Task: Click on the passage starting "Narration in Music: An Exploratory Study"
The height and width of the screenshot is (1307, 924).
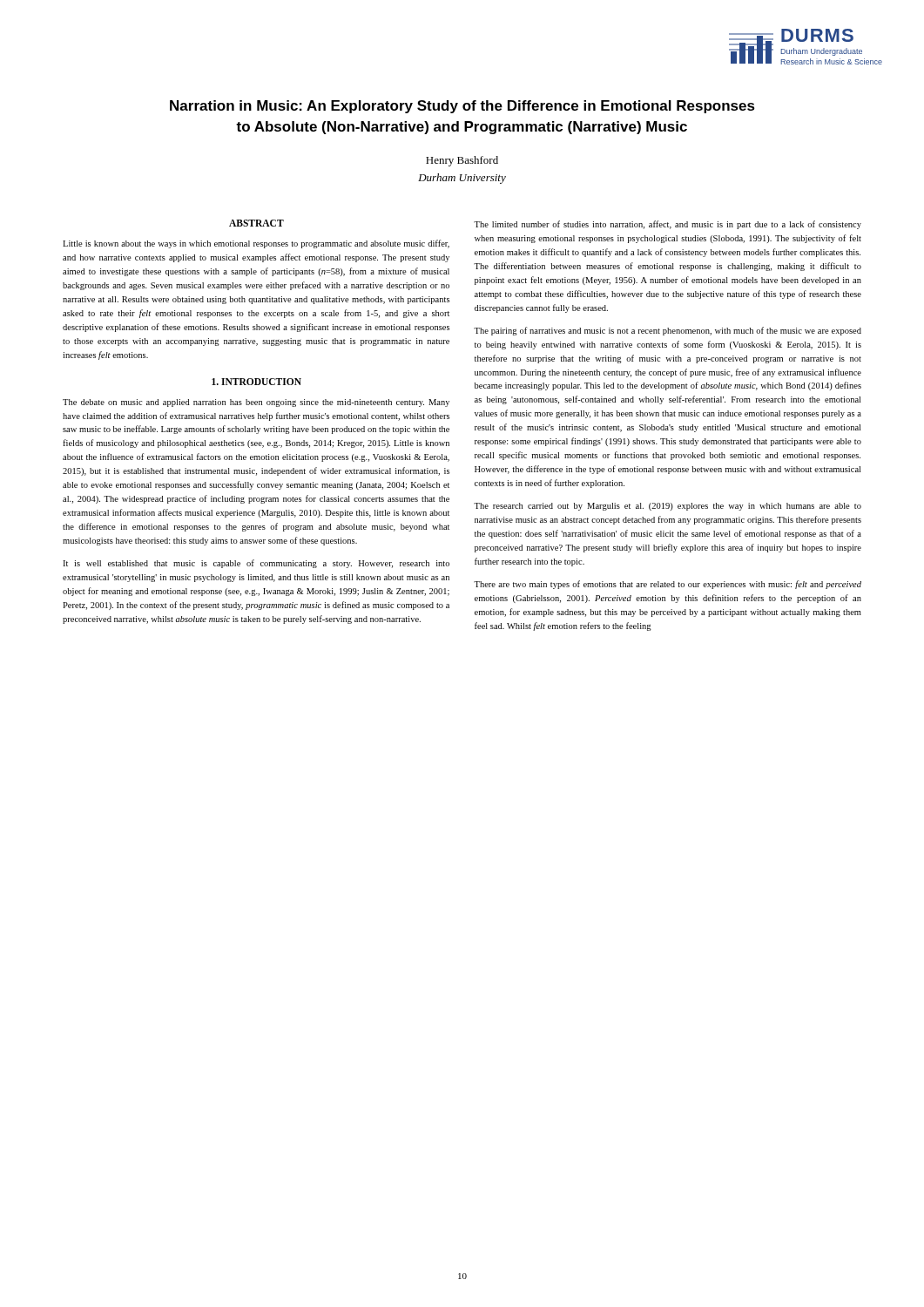Action: [x=462, y=140]
